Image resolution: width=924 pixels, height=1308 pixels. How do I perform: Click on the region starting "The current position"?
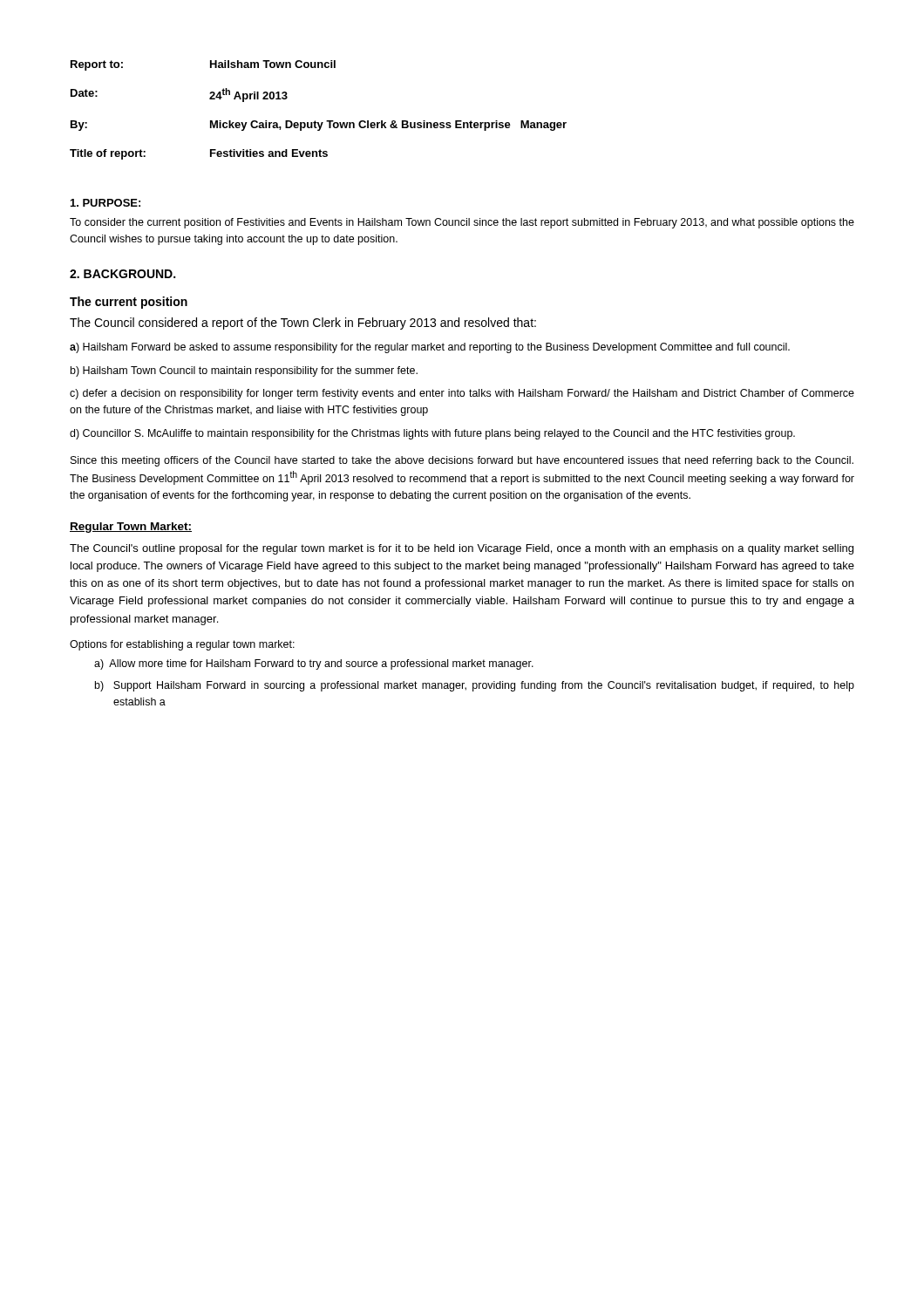point(129,302)
